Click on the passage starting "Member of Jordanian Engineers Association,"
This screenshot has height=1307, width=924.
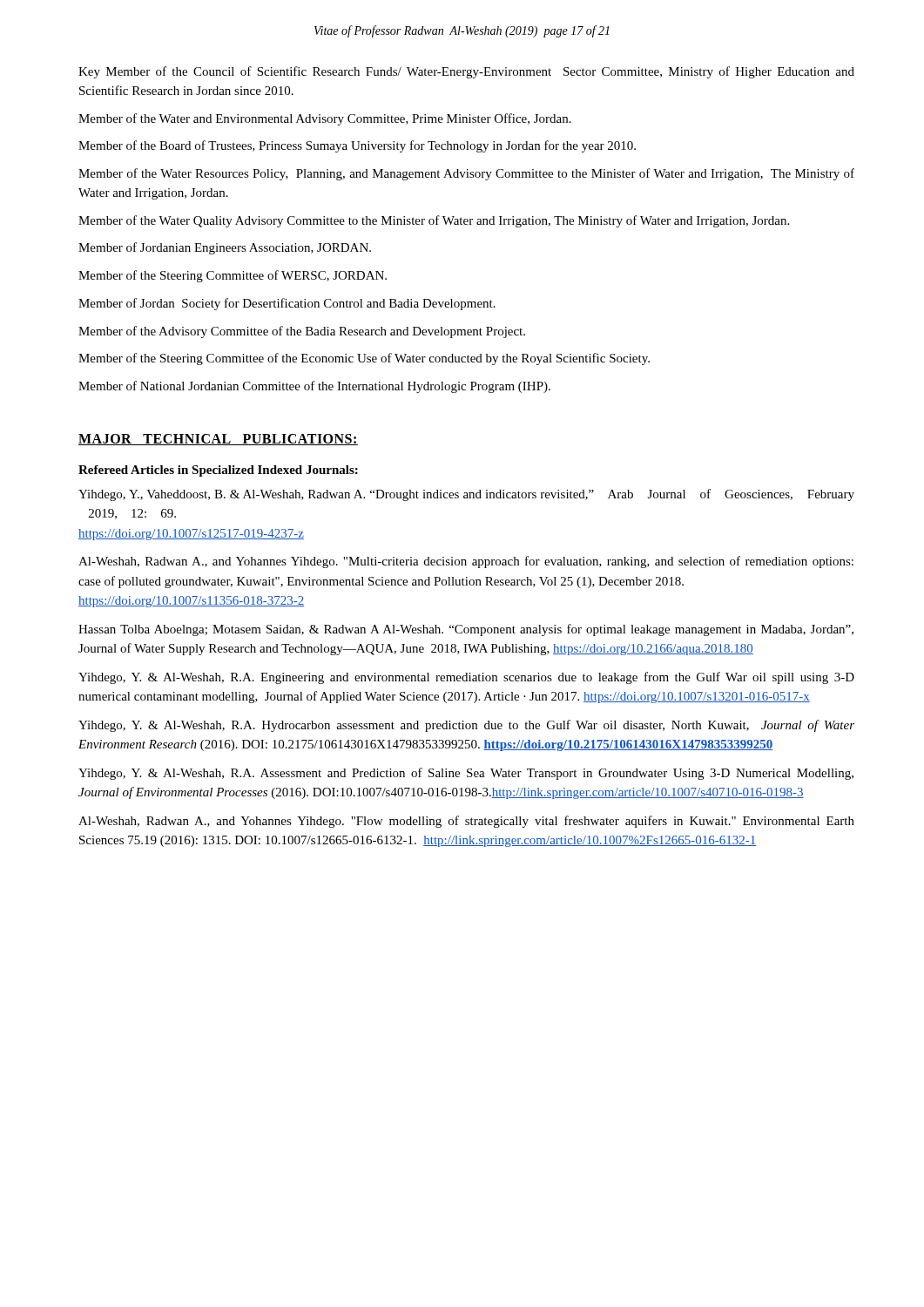pos(225,248)
